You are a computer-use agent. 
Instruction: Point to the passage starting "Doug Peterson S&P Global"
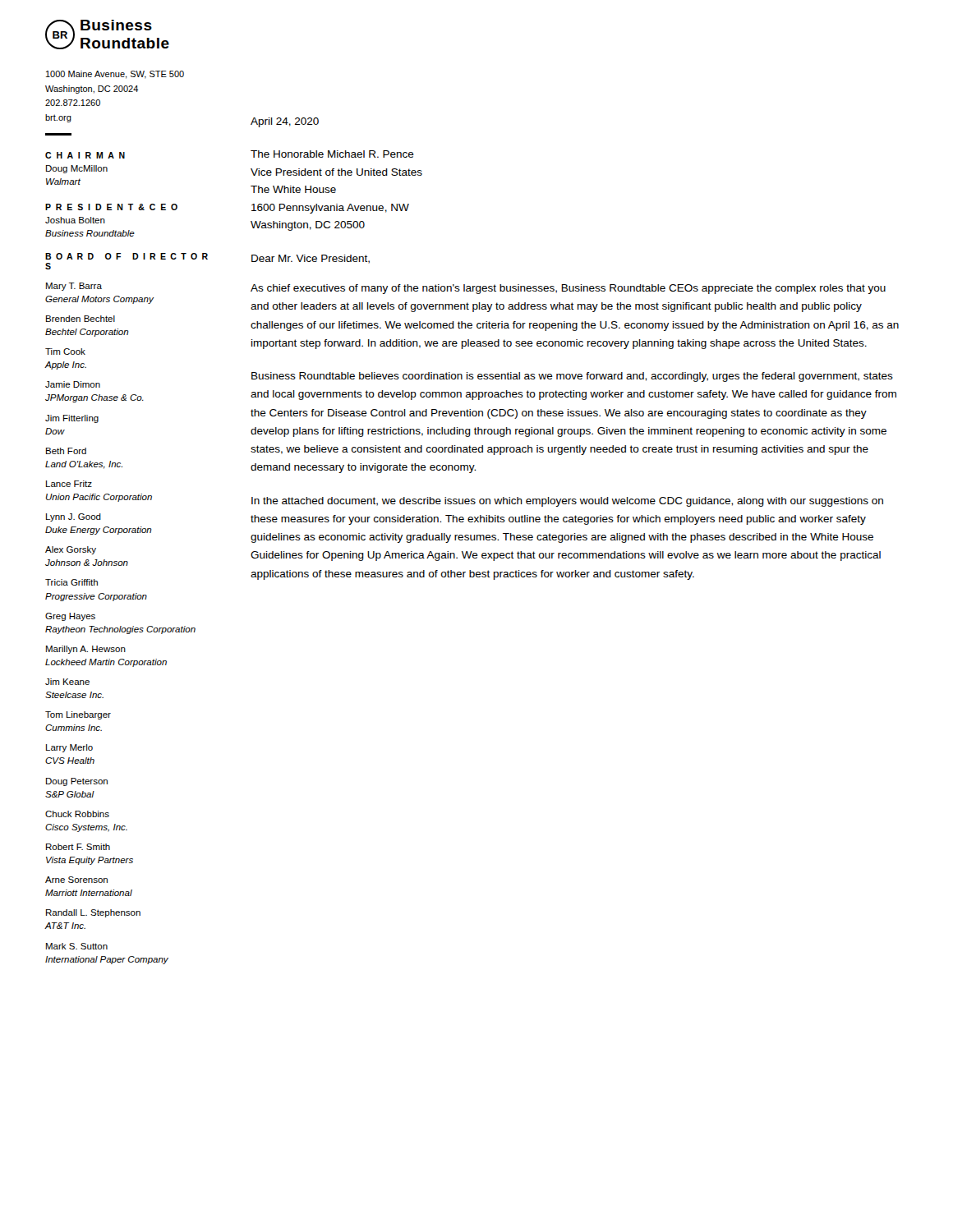pyautogui.click(x=77, y=782)
